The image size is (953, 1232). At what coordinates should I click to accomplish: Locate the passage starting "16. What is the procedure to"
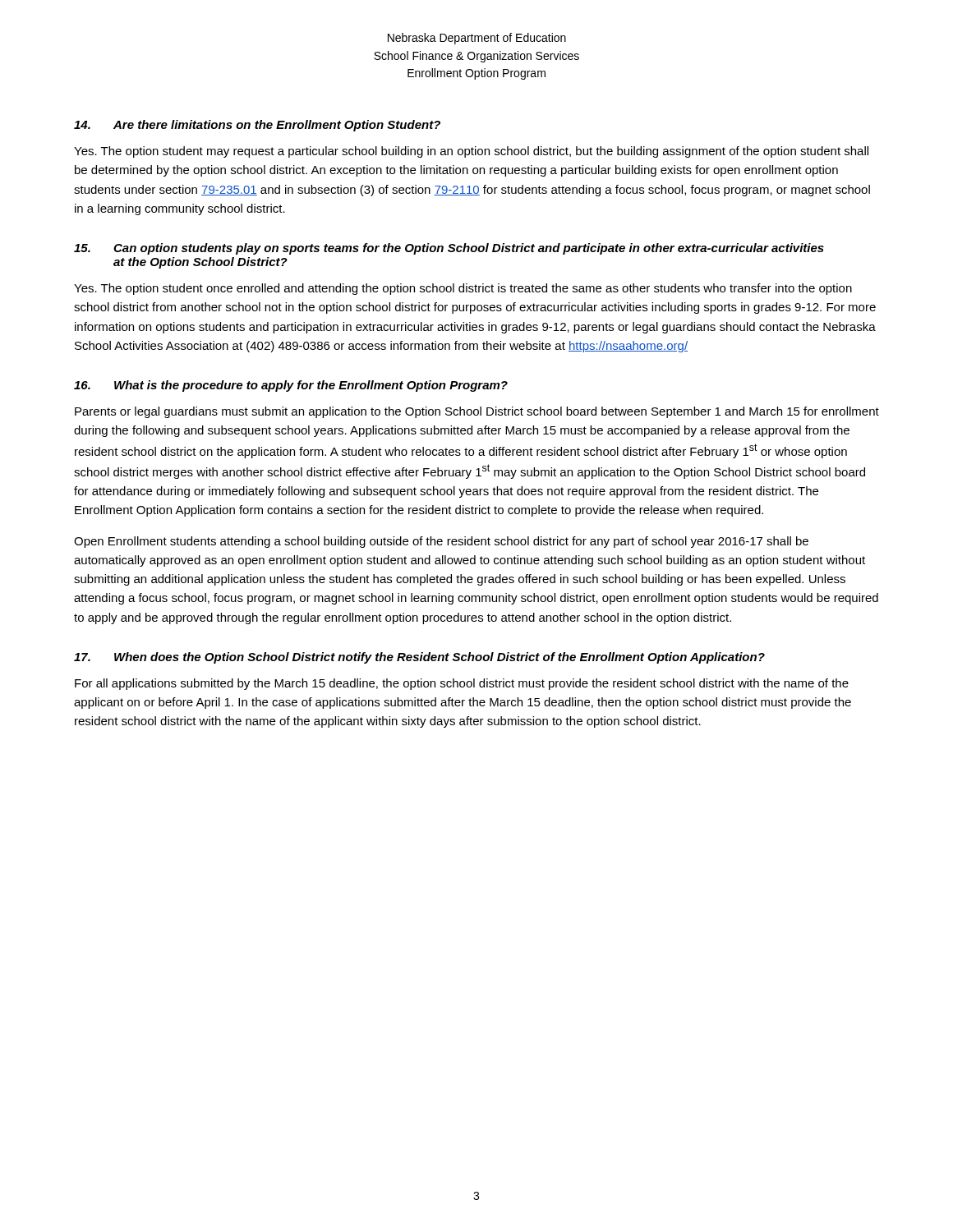(476, 385)
